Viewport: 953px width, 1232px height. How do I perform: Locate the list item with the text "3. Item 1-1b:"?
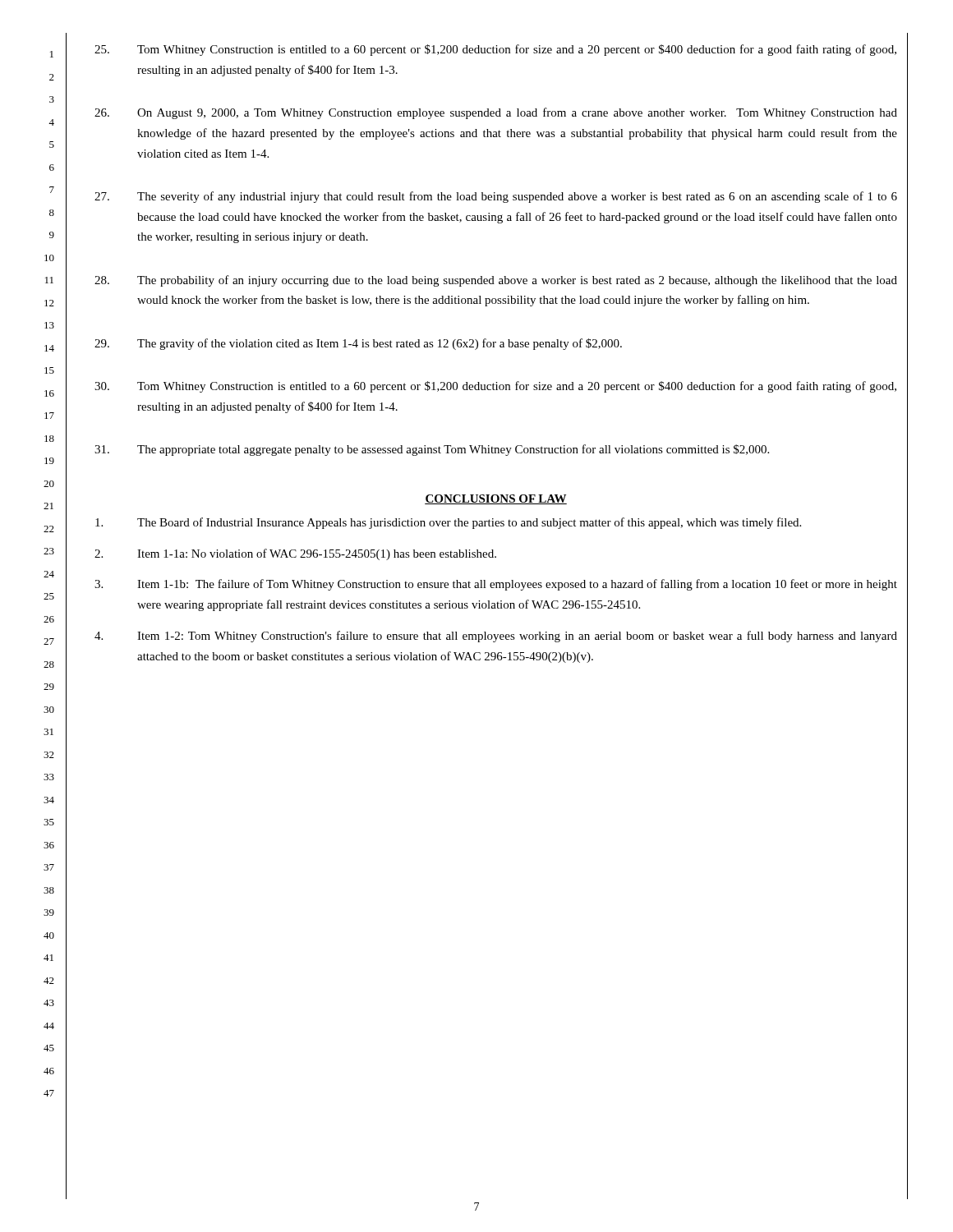[x=496, y=595]
